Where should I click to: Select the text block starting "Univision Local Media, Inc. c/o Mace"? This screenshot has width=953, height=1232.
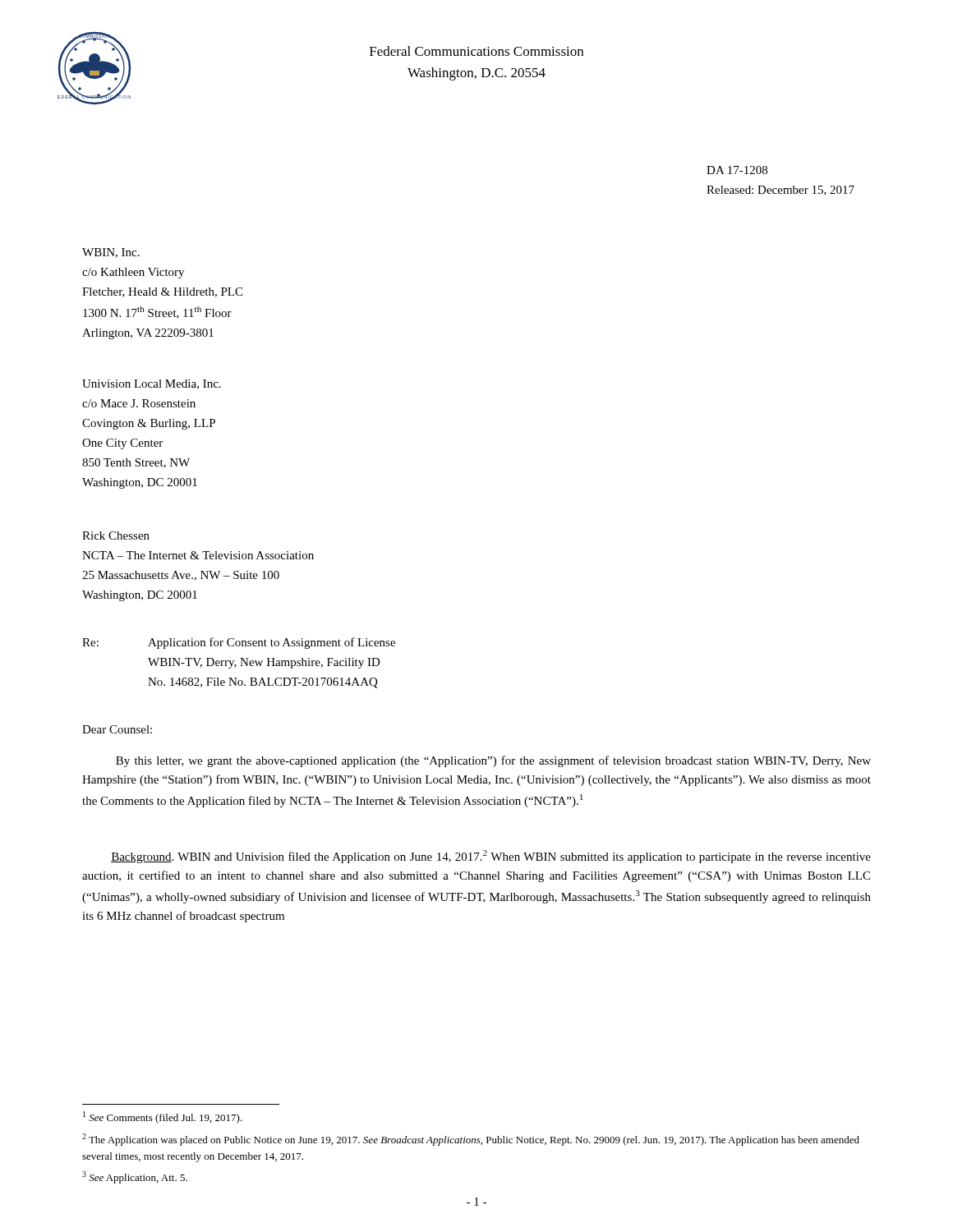[152, 433]
